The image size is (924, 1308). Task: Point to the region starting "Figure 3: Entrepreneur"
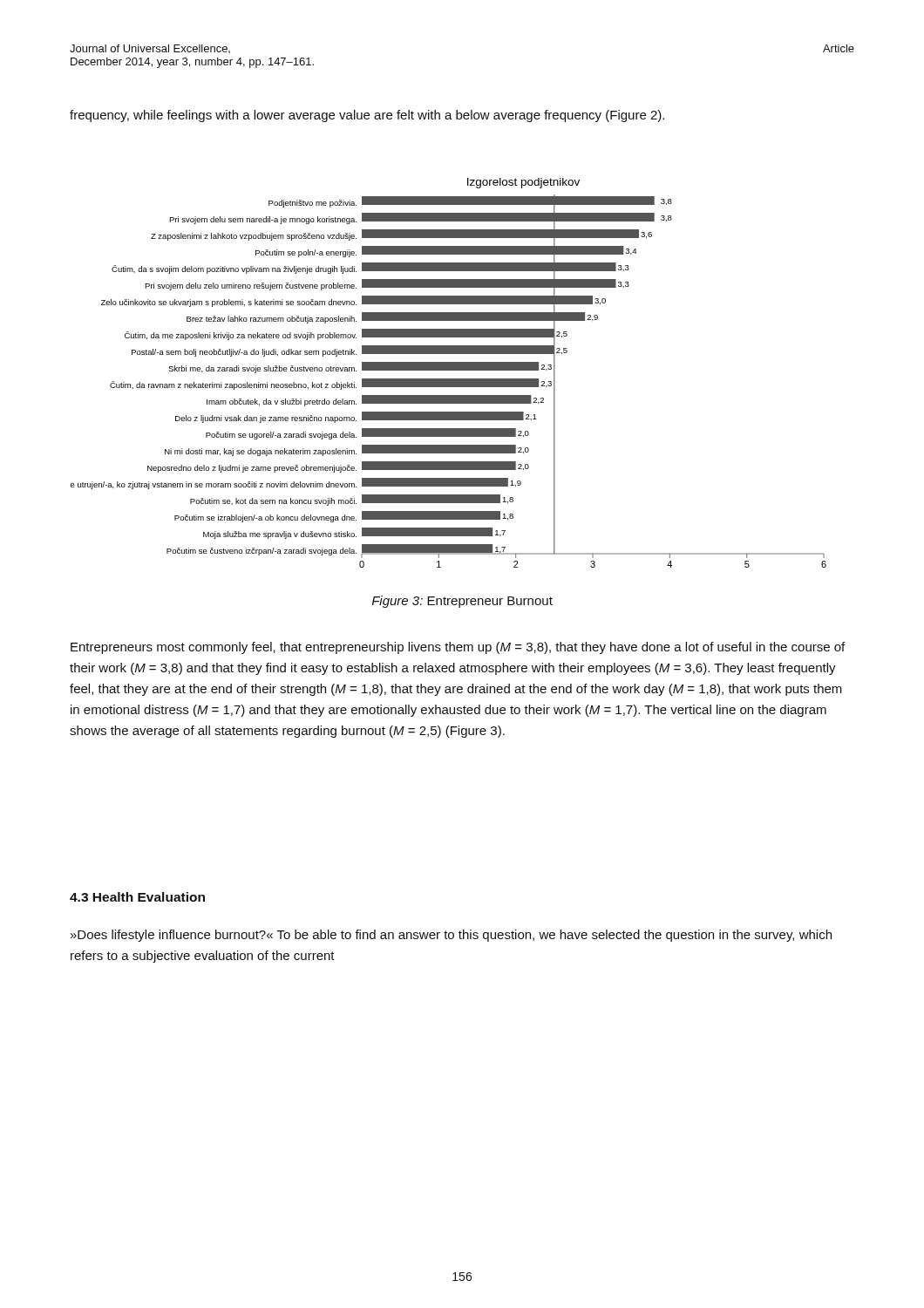coord(462,600)
